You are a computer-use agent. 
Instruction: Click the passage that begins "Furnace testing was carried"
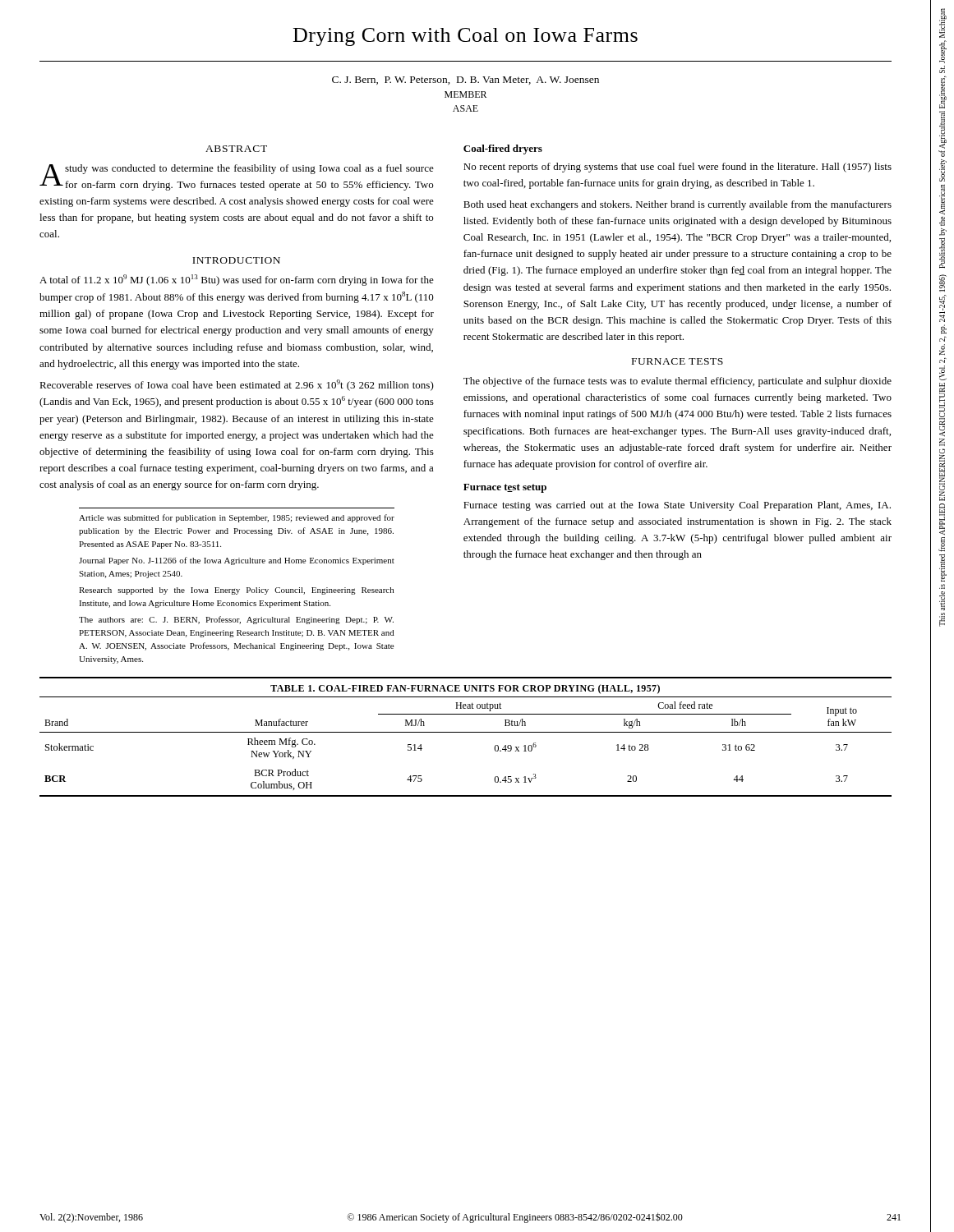pos(677,530)
